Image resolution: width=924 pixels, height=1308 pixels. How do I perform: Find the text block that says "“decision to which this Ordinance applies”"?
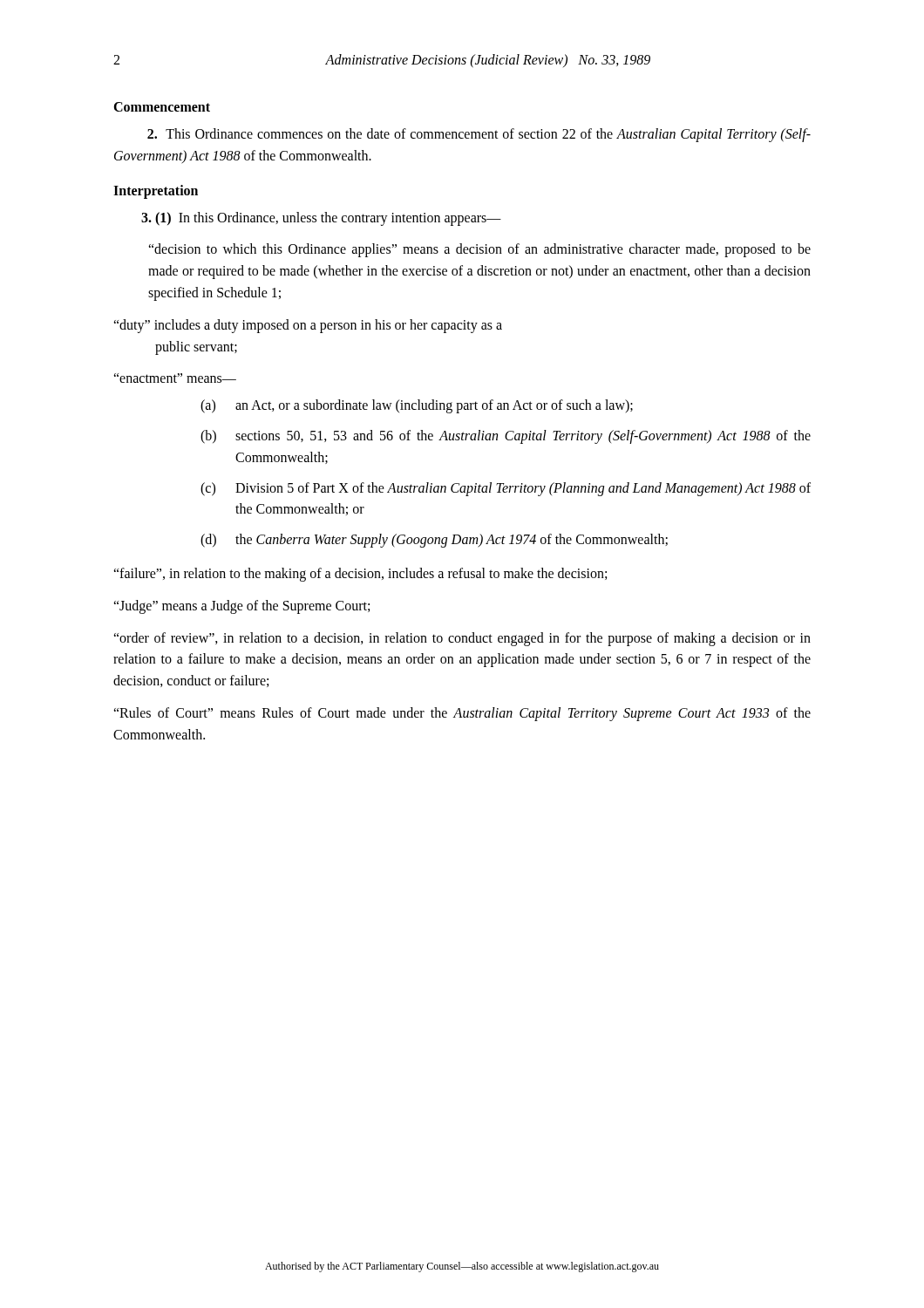479,271
